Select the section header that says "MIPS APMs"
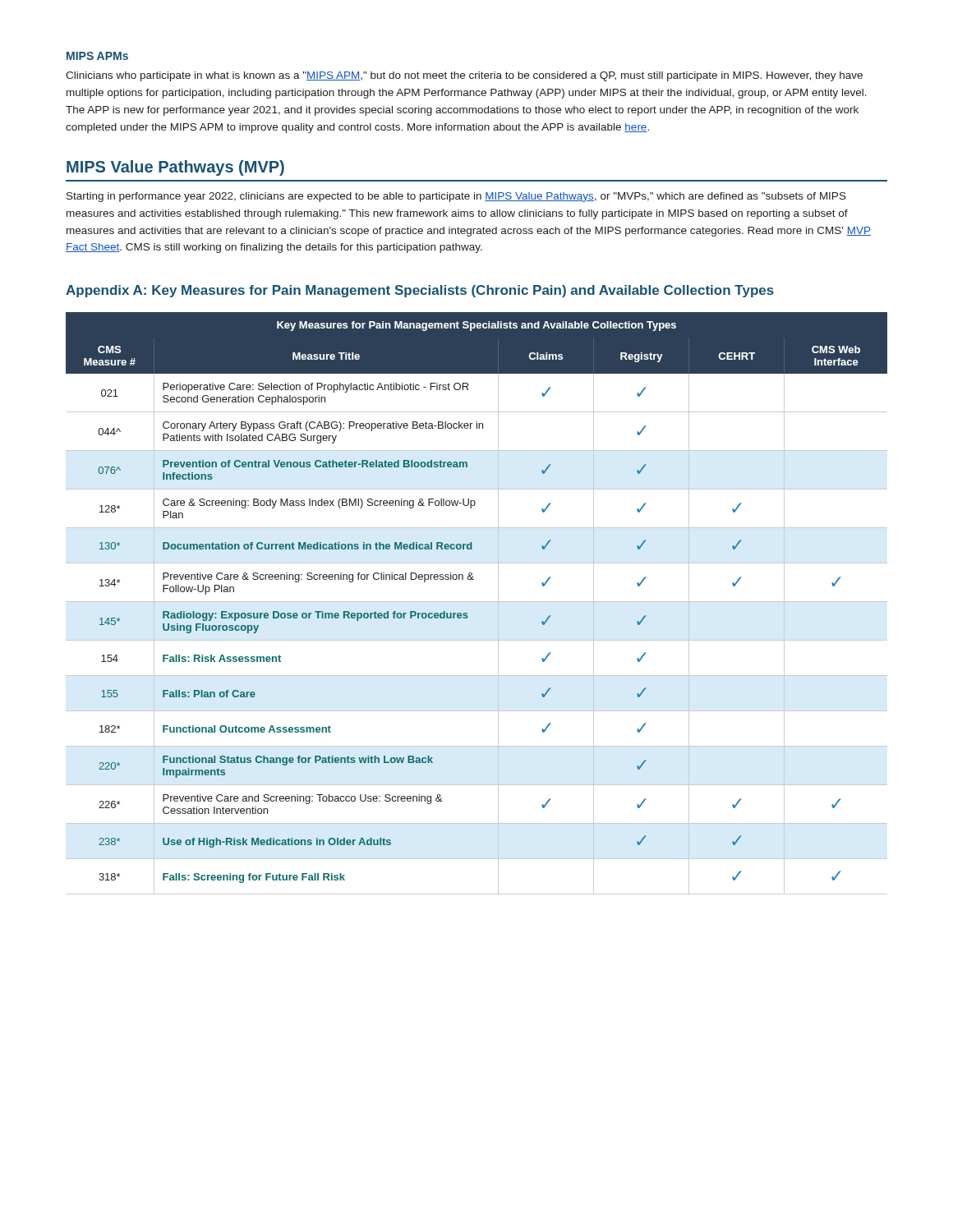The height and width of the screenshot is (1232, 953). point(97,56)
